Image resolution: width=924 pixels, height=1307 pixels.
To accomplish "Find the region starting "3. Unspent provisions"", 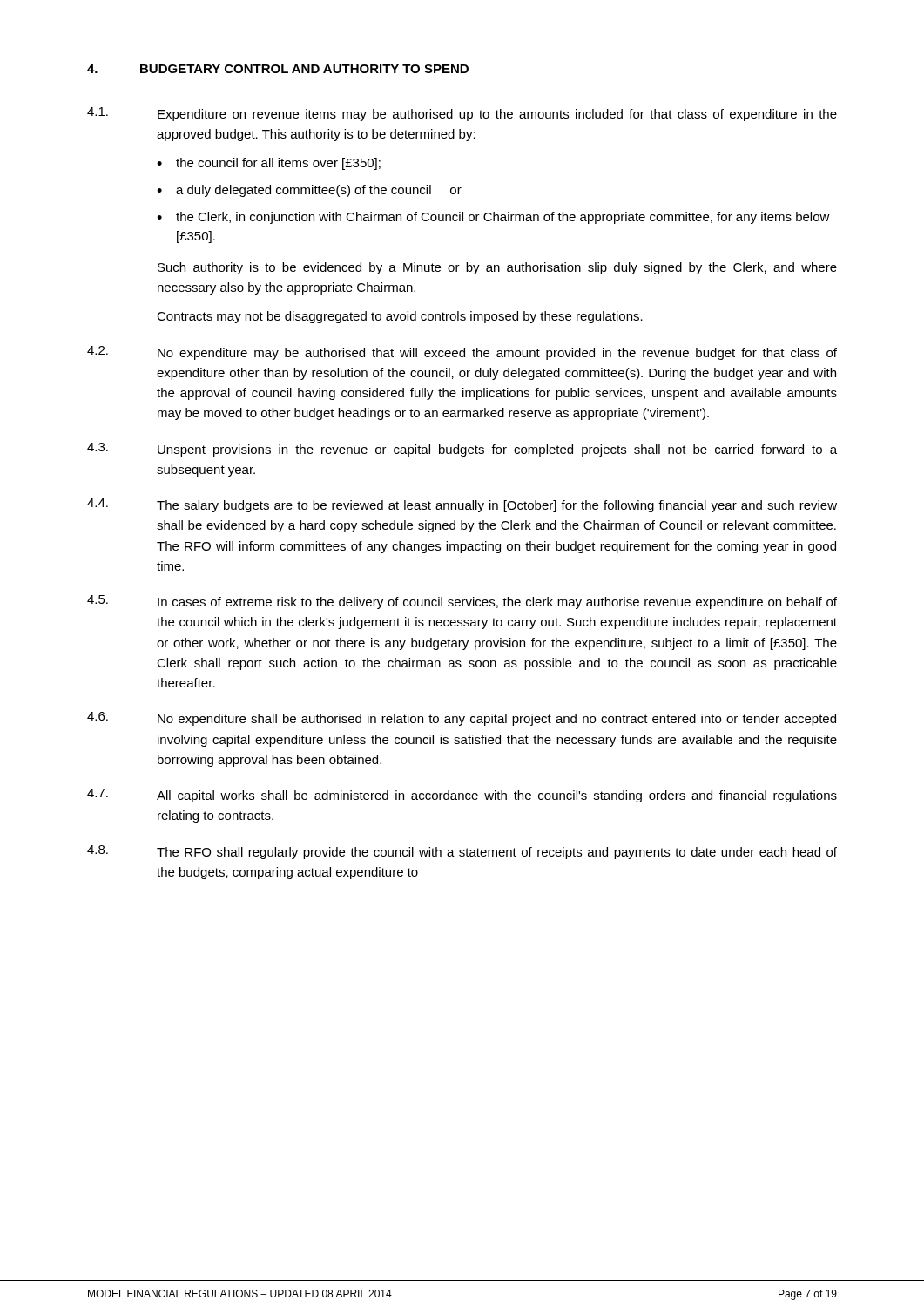I will tap(462, 459).
